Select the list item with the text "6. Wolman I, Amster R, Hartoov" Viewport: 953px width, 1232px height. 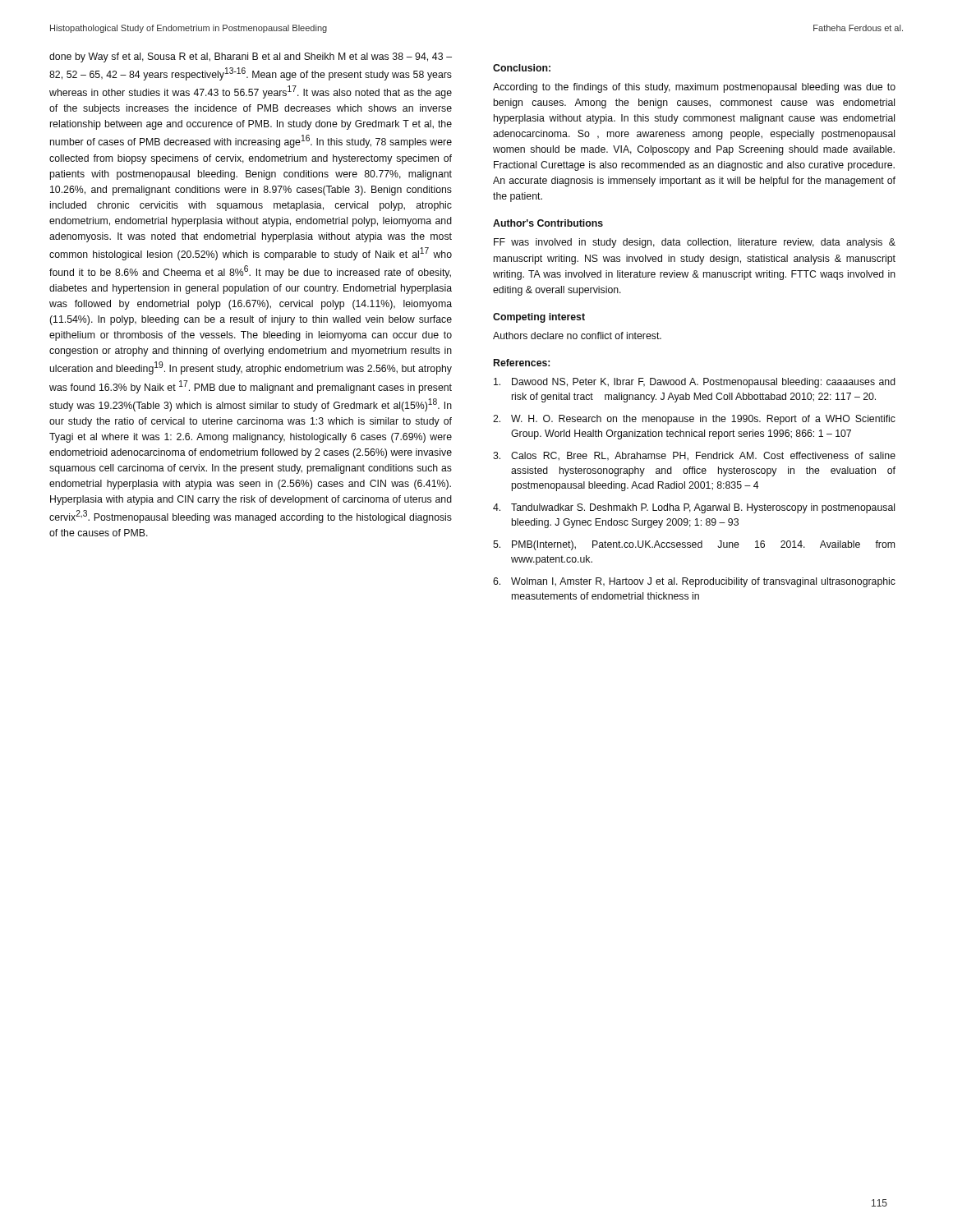694,589
